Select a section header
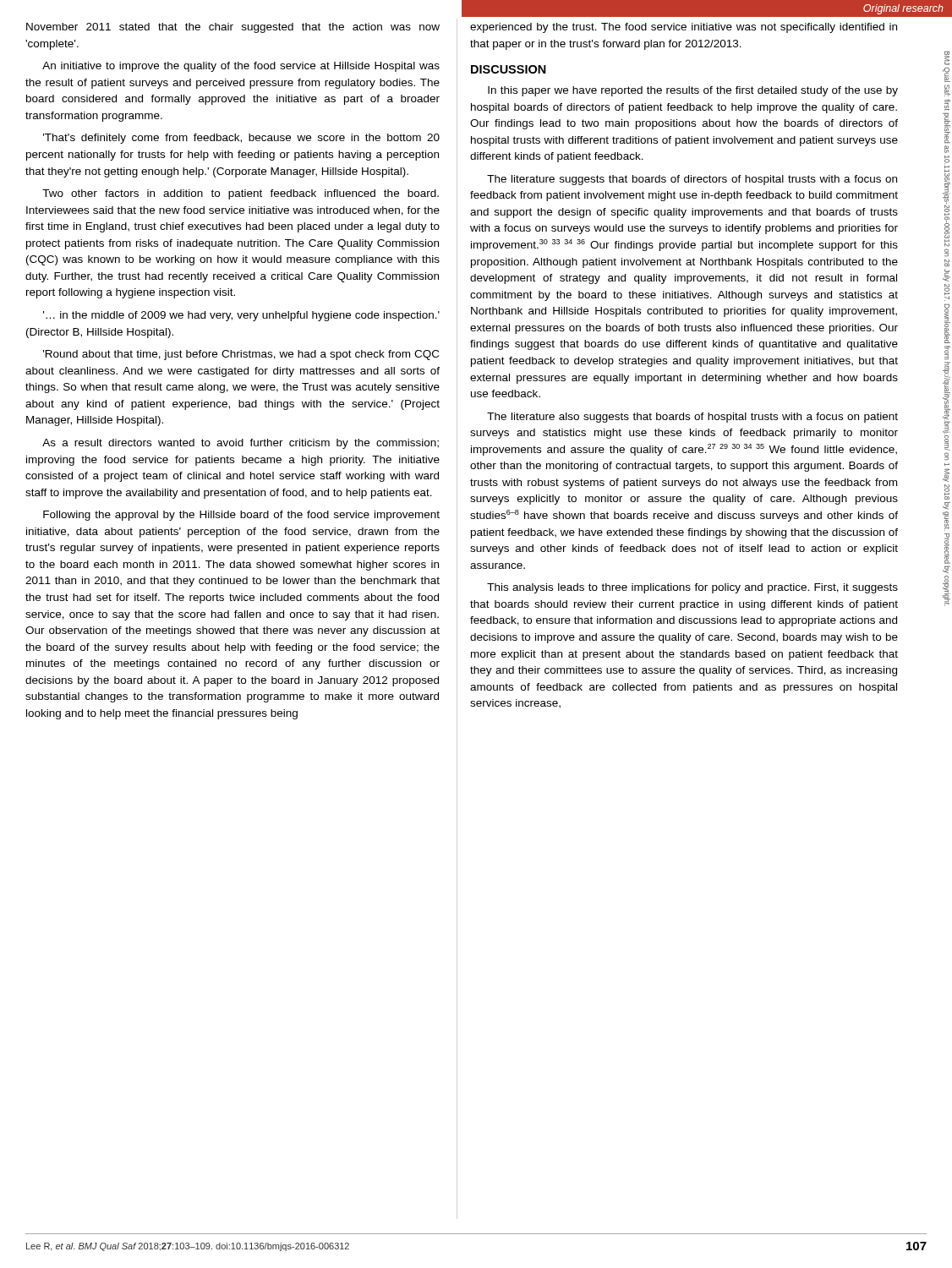This screenshot has height=1268, width=952. pyautogui.click(x=508, y=69)
